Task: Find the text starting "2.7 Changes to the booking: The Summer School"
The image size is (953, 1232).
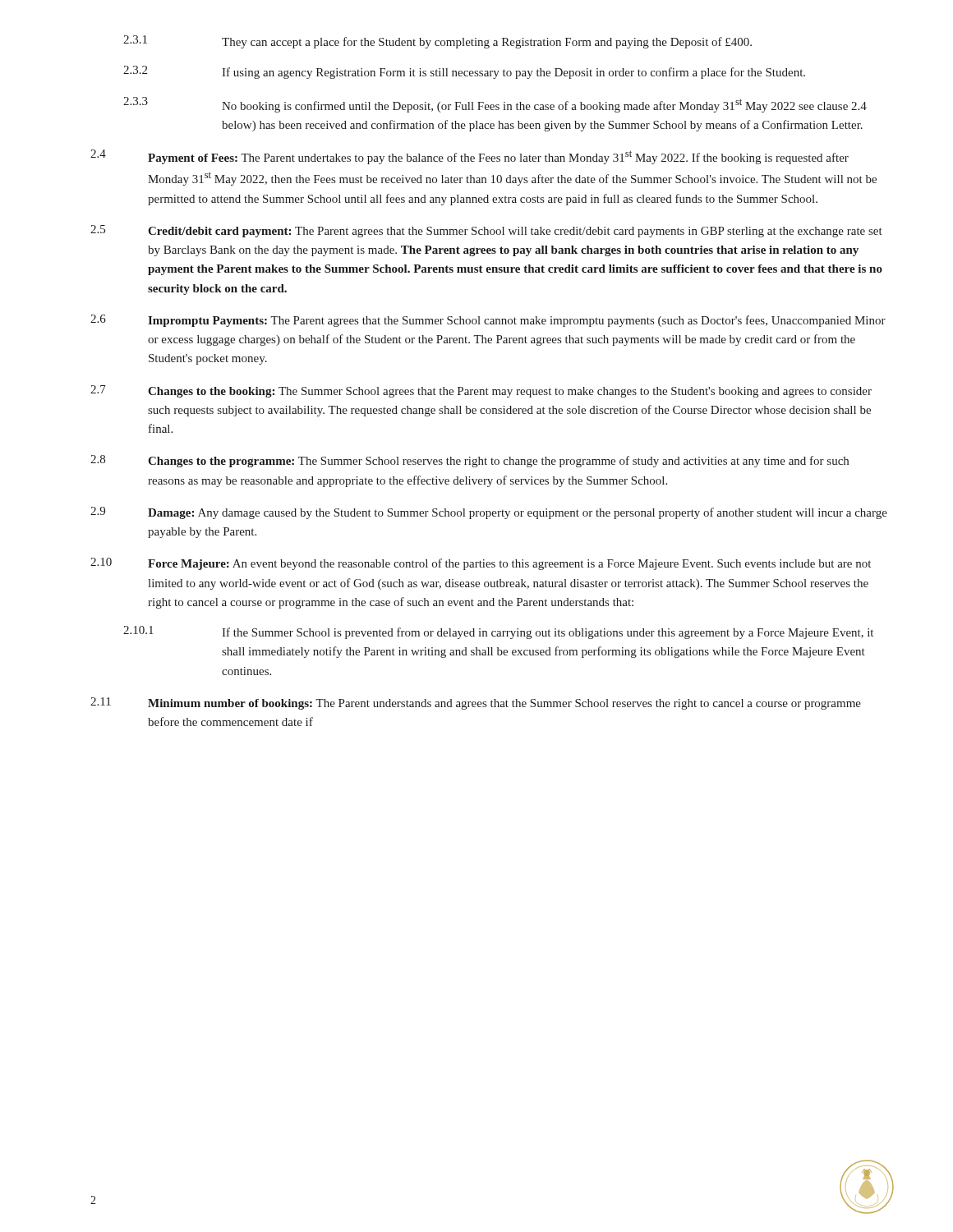Action: (489, 410)
